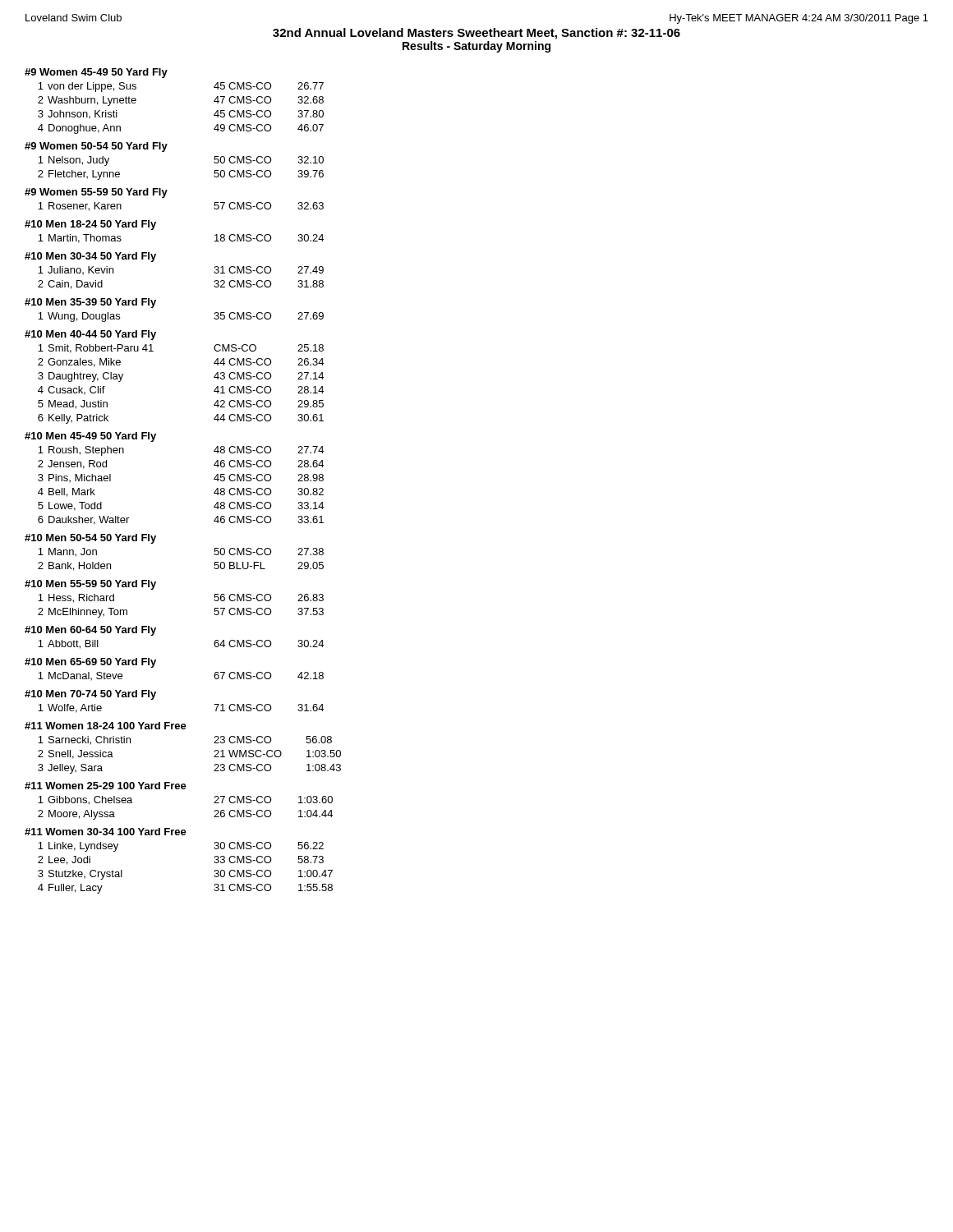Select the table that reads "Martin, Thomas"

pos(476,238)
